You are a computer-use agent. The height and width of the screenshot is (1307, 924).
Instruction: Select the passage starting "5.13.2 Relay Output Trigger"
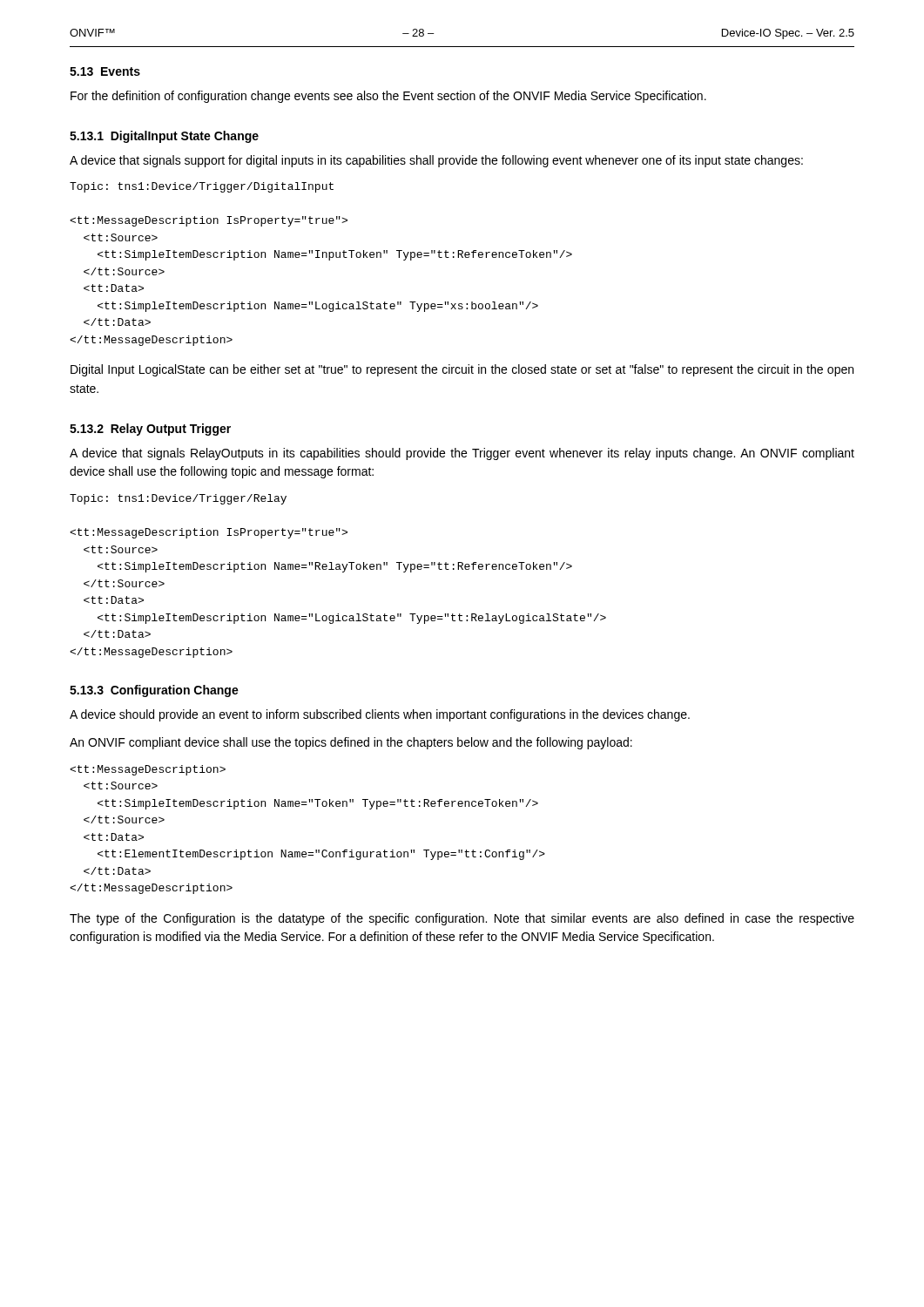pos(150,428)
